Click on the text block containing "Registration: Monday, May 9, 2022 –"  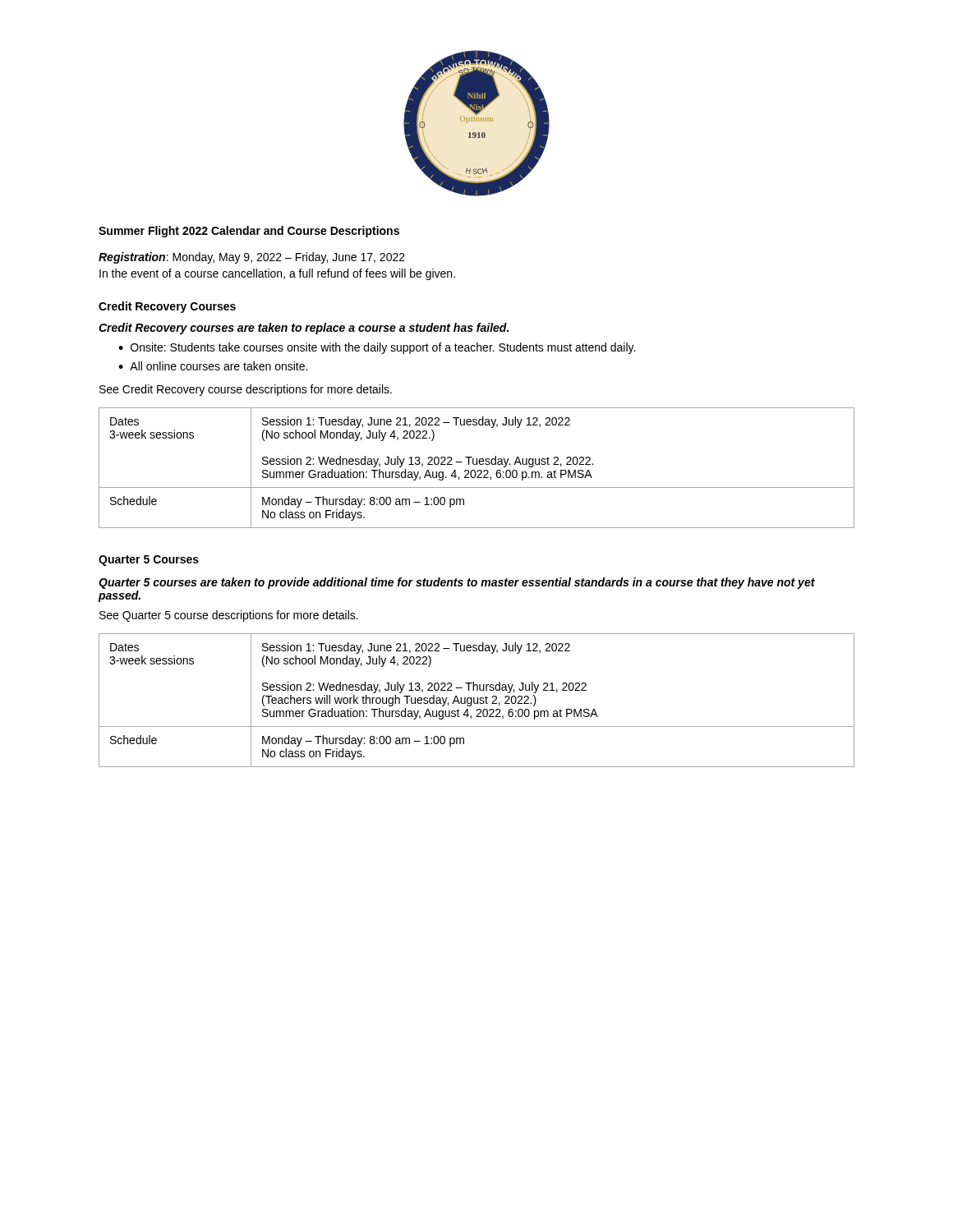click(252, 258)
